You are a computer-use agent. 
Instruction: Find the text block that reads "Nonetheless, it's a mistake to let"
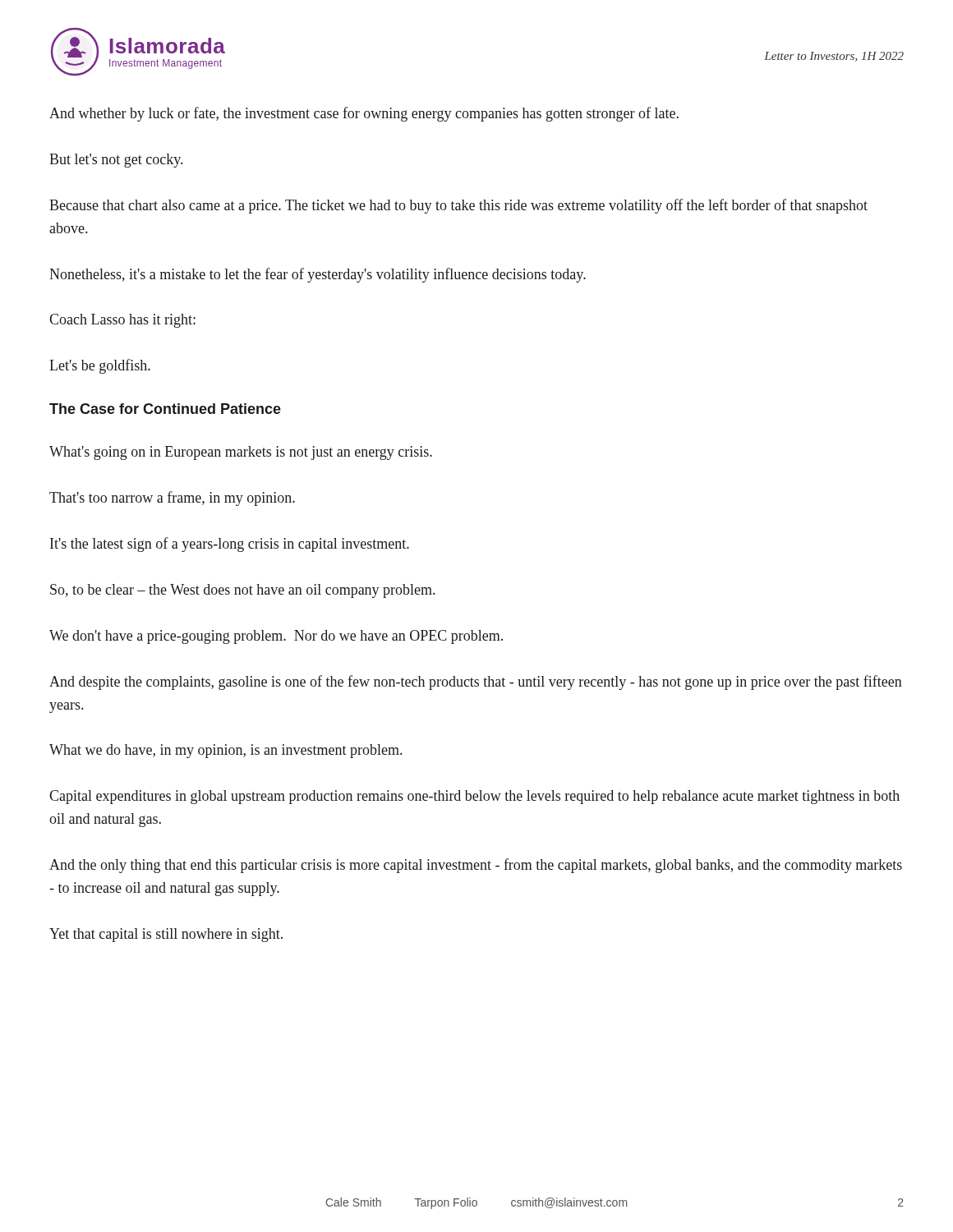(x=318, y=274)
